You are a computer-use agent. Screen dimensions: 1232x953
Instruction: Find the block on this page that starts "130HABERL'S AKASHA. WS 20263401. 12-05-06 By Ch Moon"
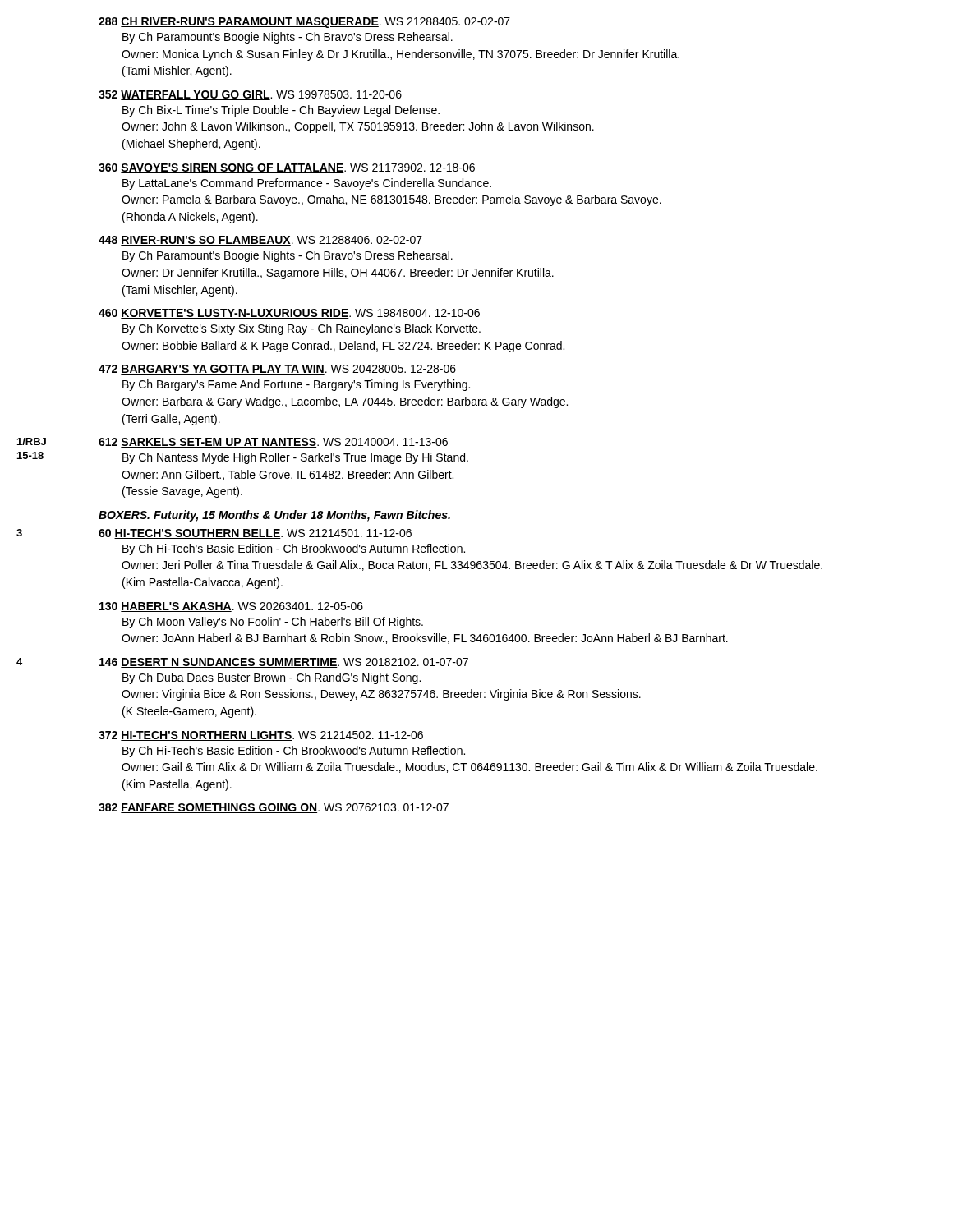(x=505, y=623)
